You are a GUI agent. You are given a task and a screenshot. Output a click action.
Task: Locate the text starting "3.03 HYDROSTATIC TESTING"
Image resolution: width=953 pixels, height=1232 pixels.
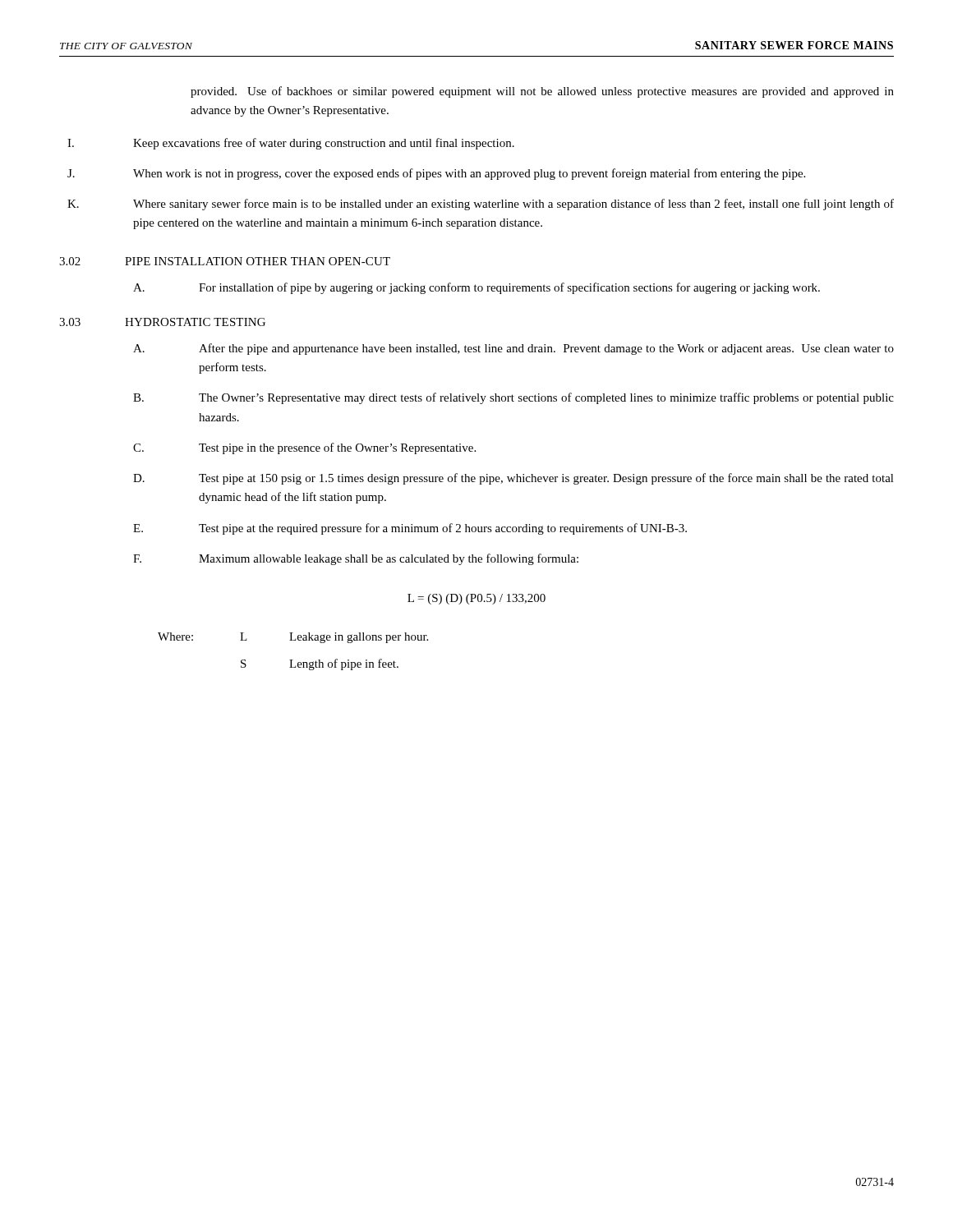click(163, 322)
